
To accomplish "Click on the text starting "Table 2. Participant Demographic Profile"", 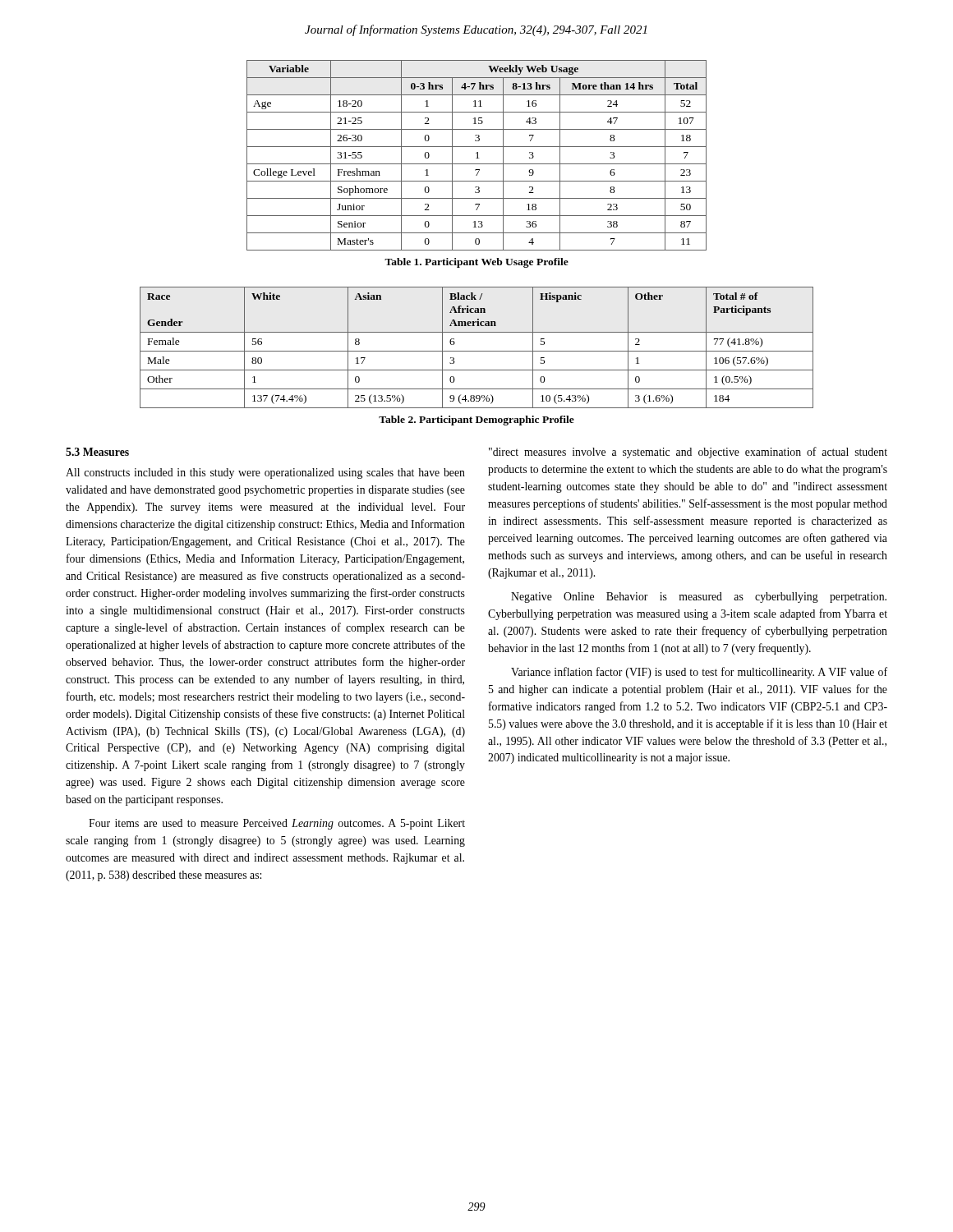I will coord(476,419).
